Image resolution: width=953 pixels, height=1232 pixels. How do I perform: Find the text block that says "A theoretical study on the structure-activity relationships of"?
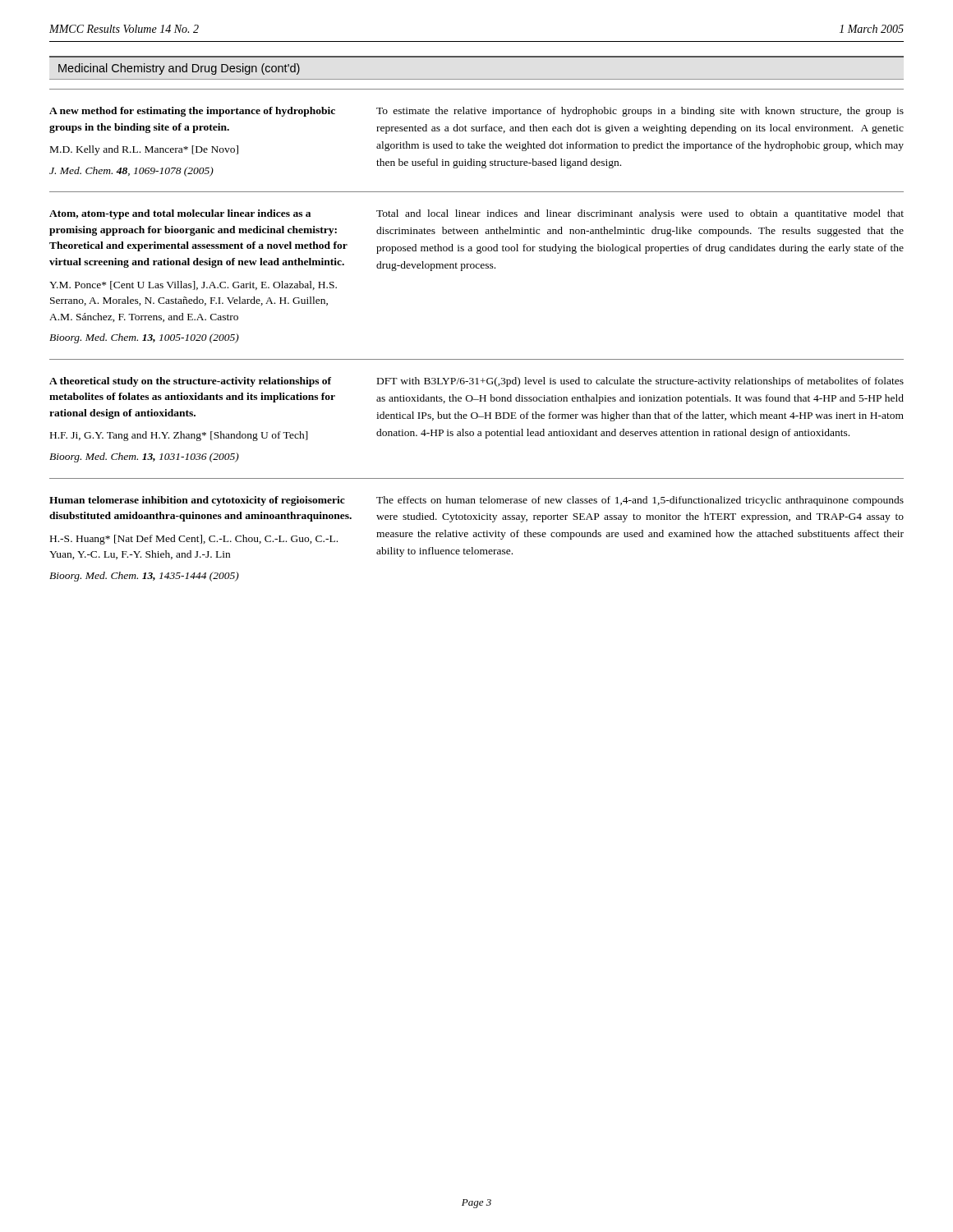[x=192, y=397]
